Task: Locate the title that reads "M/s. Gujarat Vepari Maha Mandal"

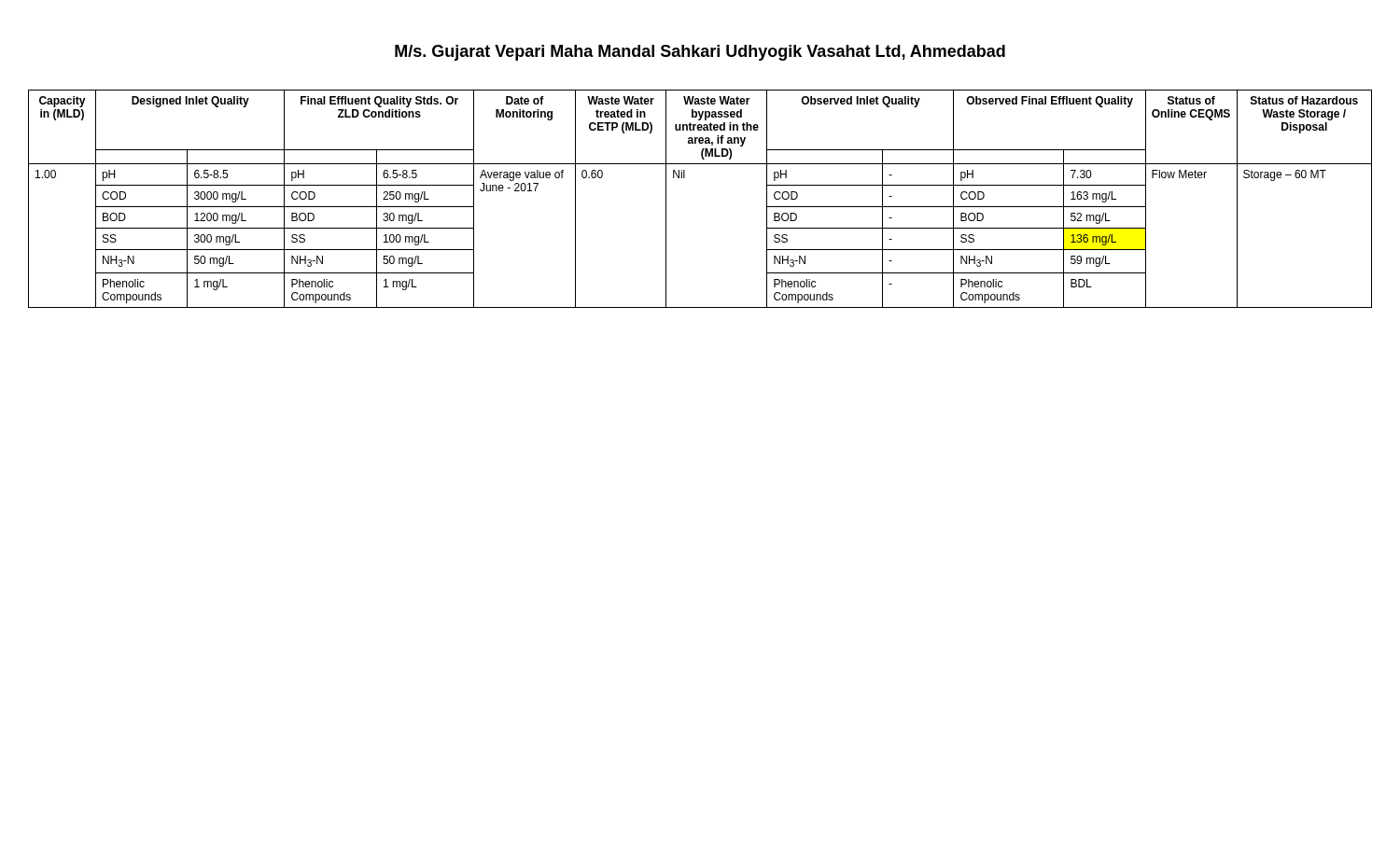Action: point(700,51)
